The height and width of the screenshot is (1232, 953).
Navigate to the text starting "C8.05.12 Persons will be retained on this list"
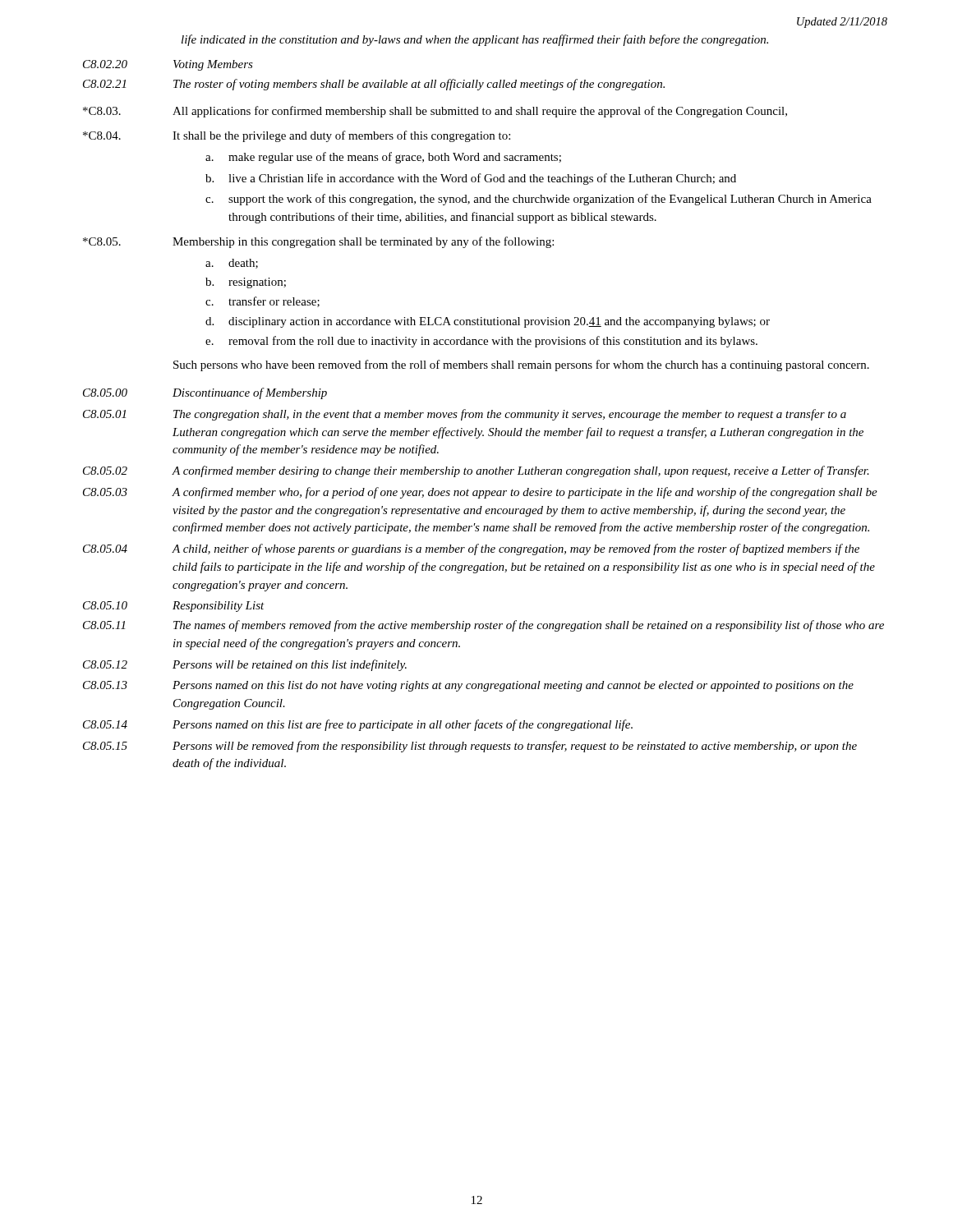pyautogui.click(x=245, y=665)
